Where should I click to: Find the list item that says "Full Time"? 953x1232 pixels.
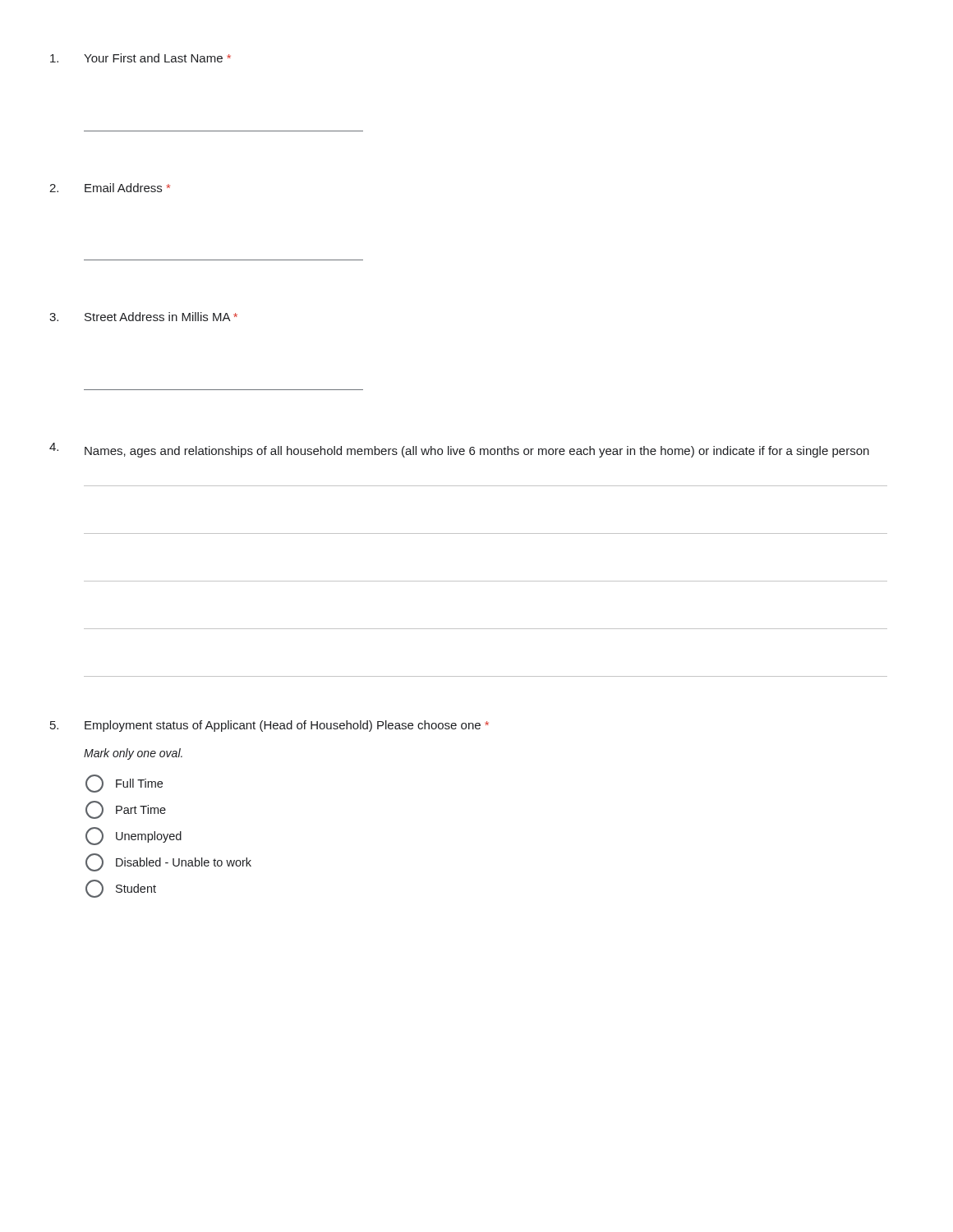(124, 783)
